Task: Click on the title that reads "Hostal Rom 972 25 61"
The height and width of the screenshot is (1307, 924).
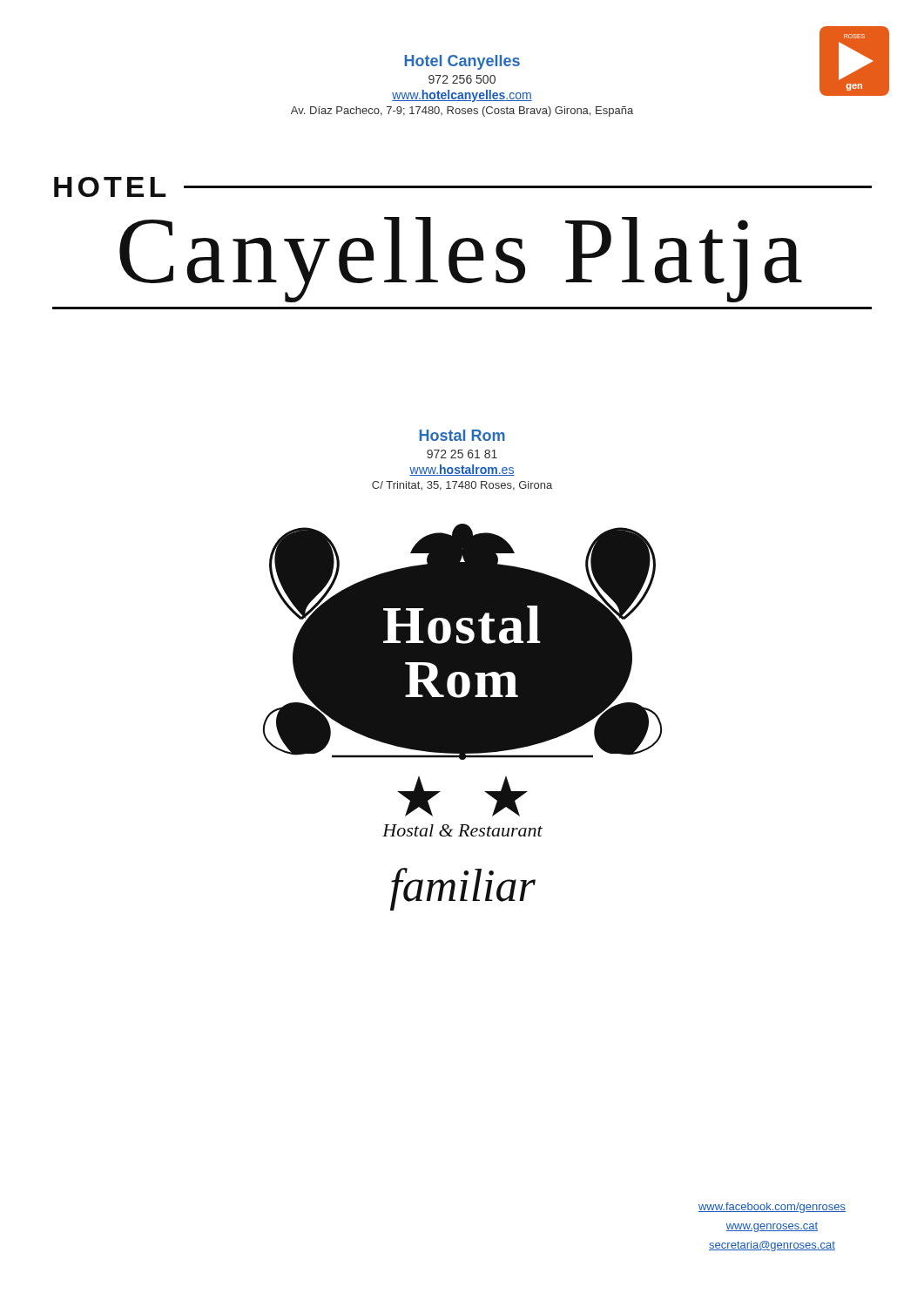Action: 462,459
